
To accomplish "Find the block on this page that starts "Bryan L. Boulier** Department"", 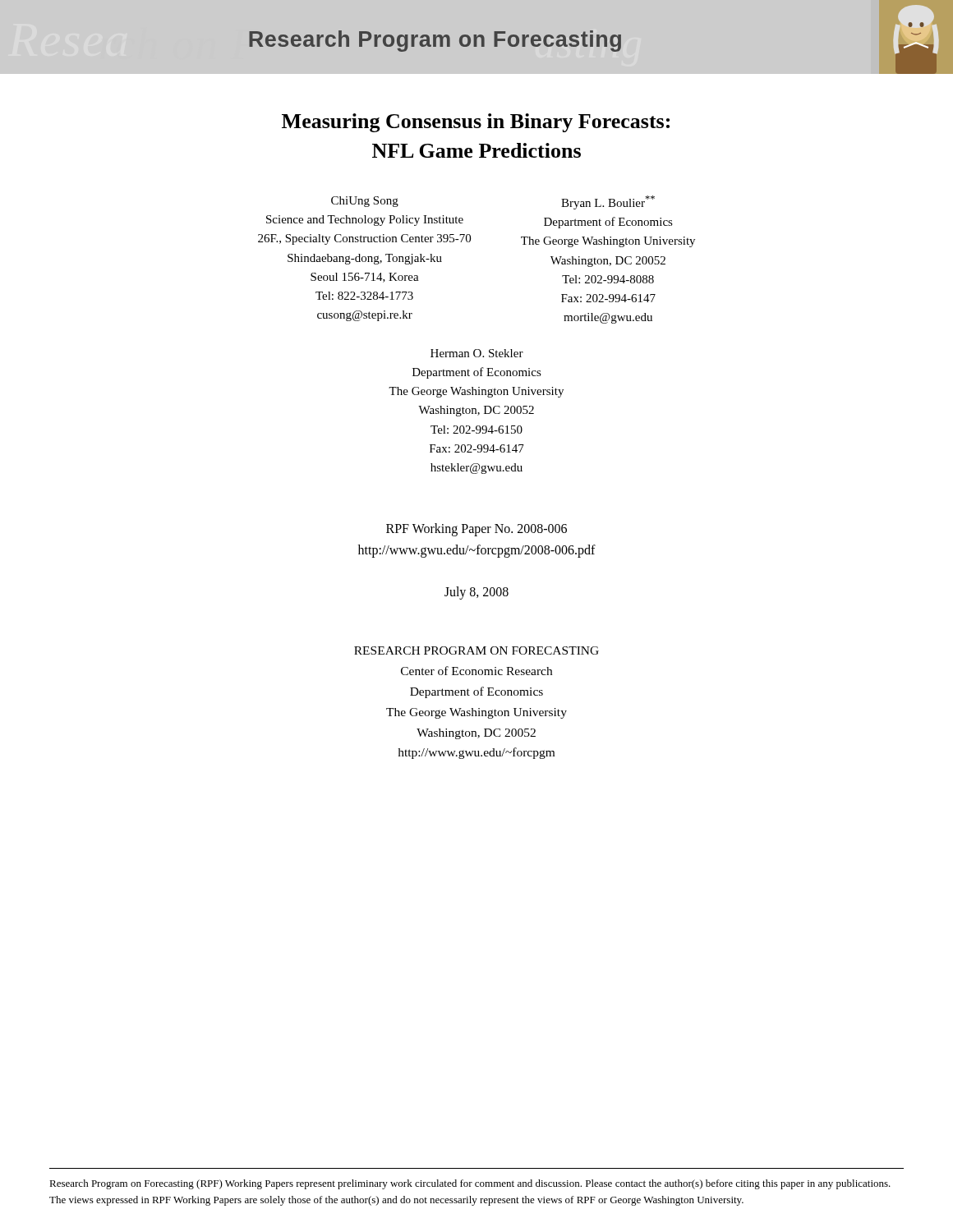I will point(608,258).
